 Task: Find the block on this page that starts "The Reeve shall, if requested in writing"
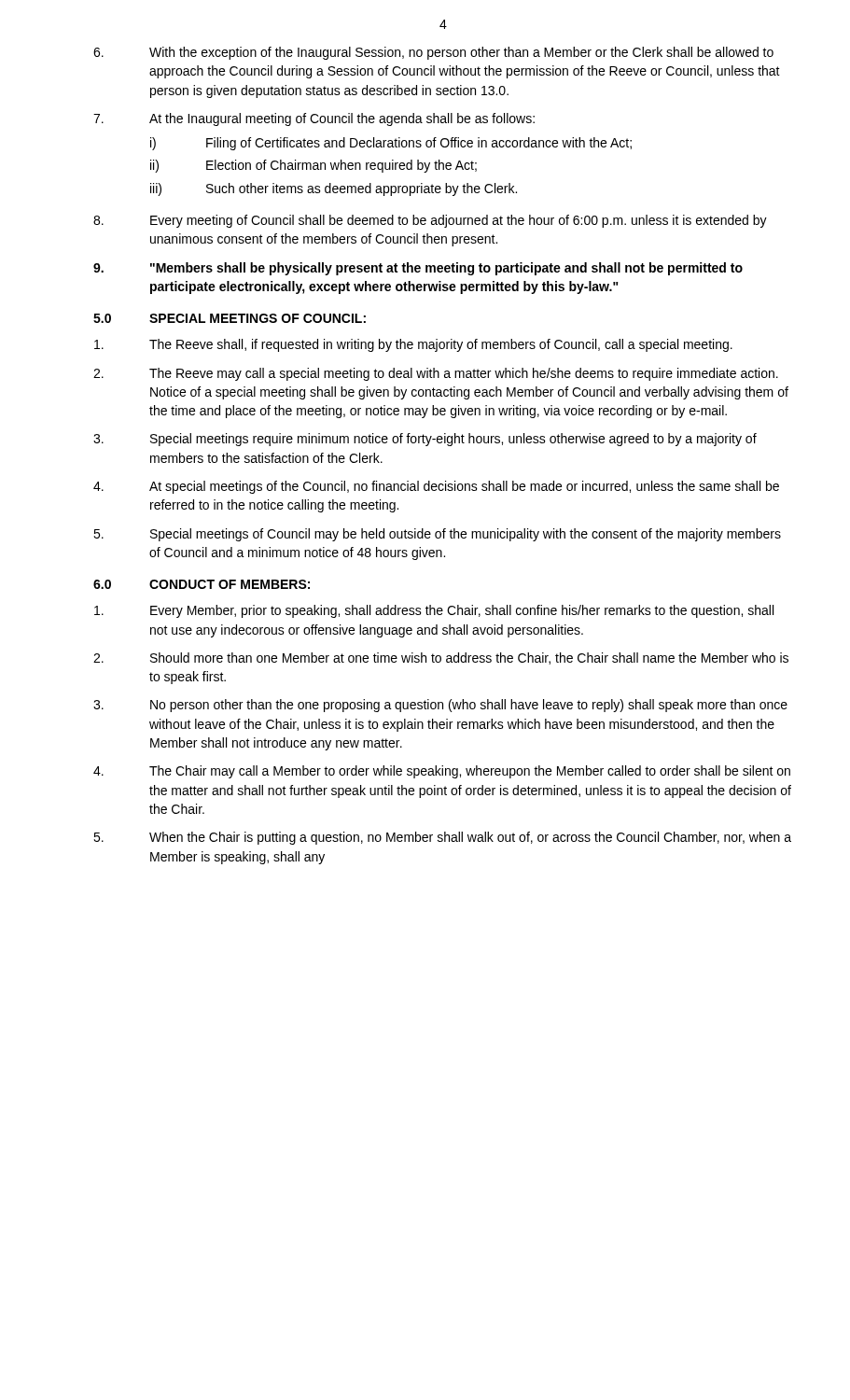coord(443,345)
